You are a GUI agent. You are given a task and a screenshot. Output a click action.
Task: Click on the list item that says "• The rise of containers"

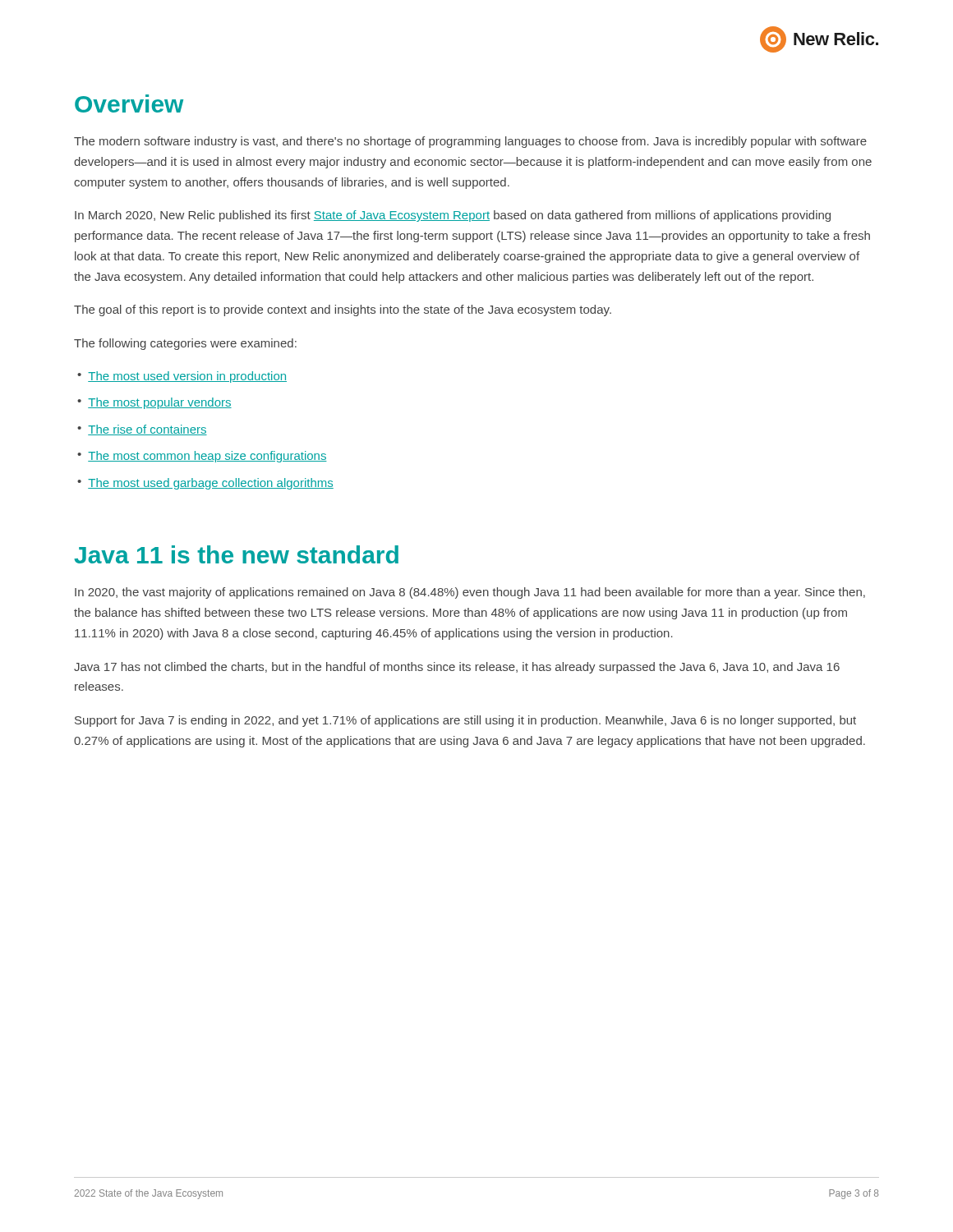click(x=142, y=430)
